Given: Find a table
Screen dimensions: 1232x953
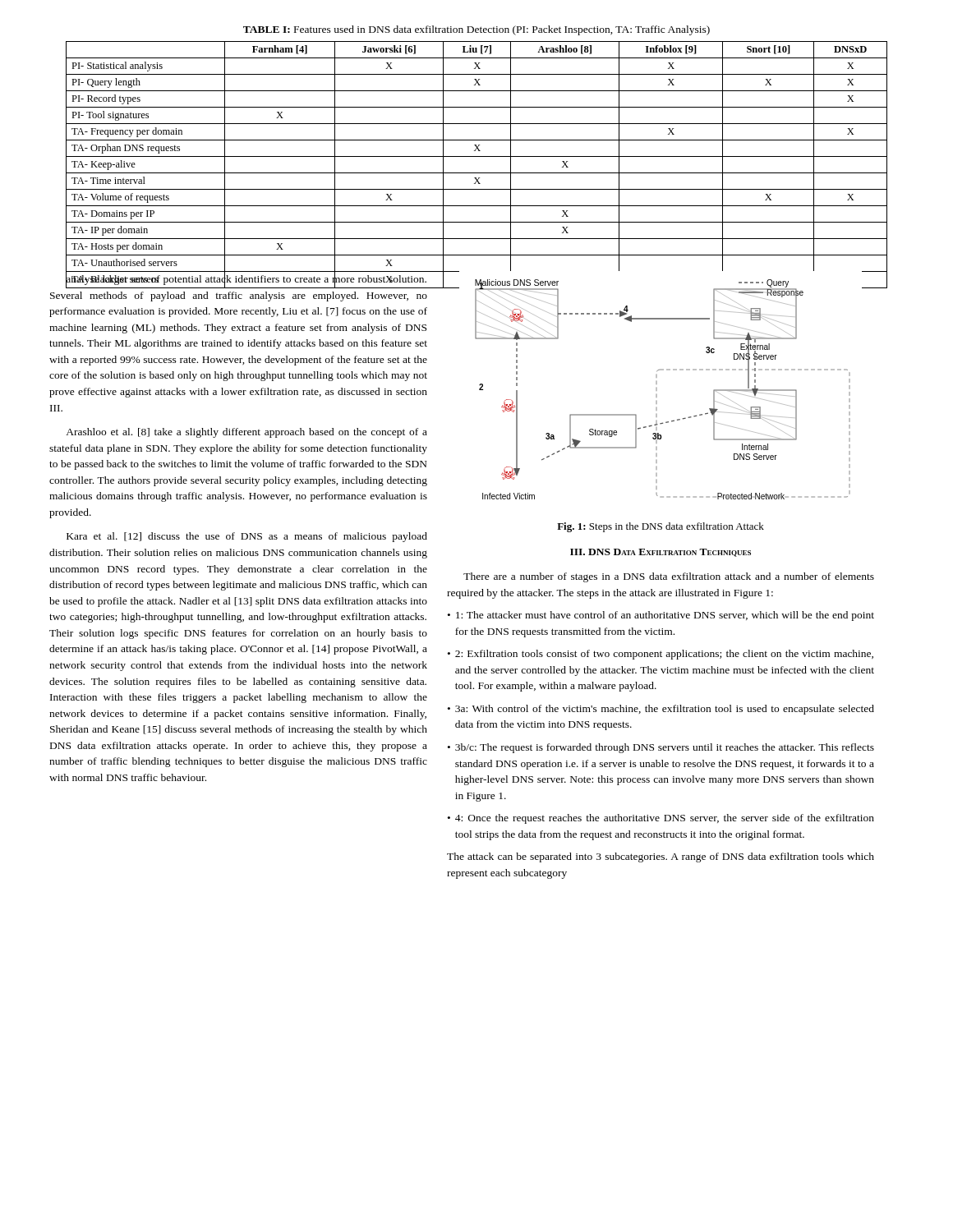Looking at the screenshot, I should [476, 165].
